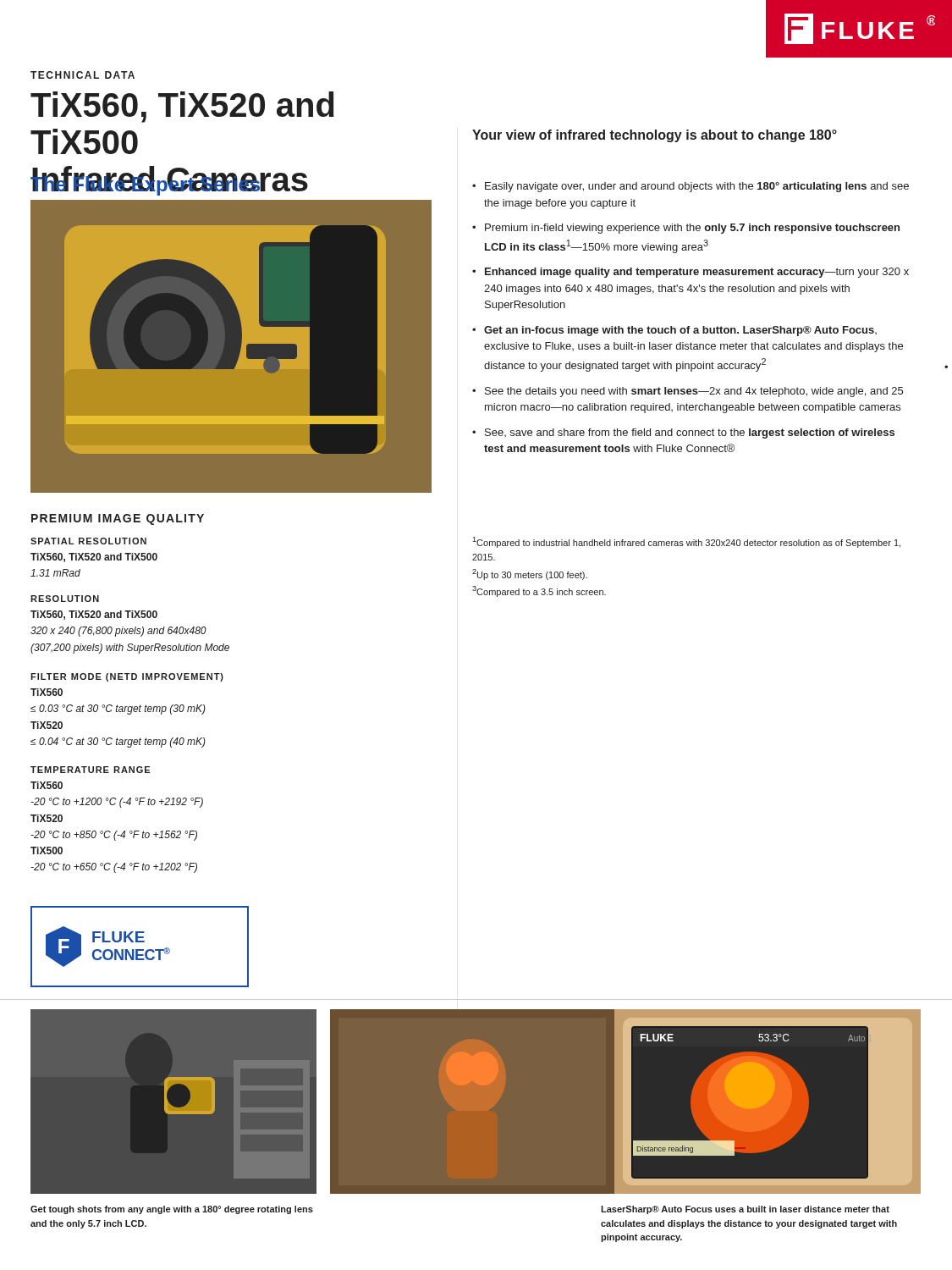Image resolution: width=952 pixels, height=1270 pixels.
Task: Point to the block beginning "• Premium in-field viewing experience"
Action: (686, 236)
